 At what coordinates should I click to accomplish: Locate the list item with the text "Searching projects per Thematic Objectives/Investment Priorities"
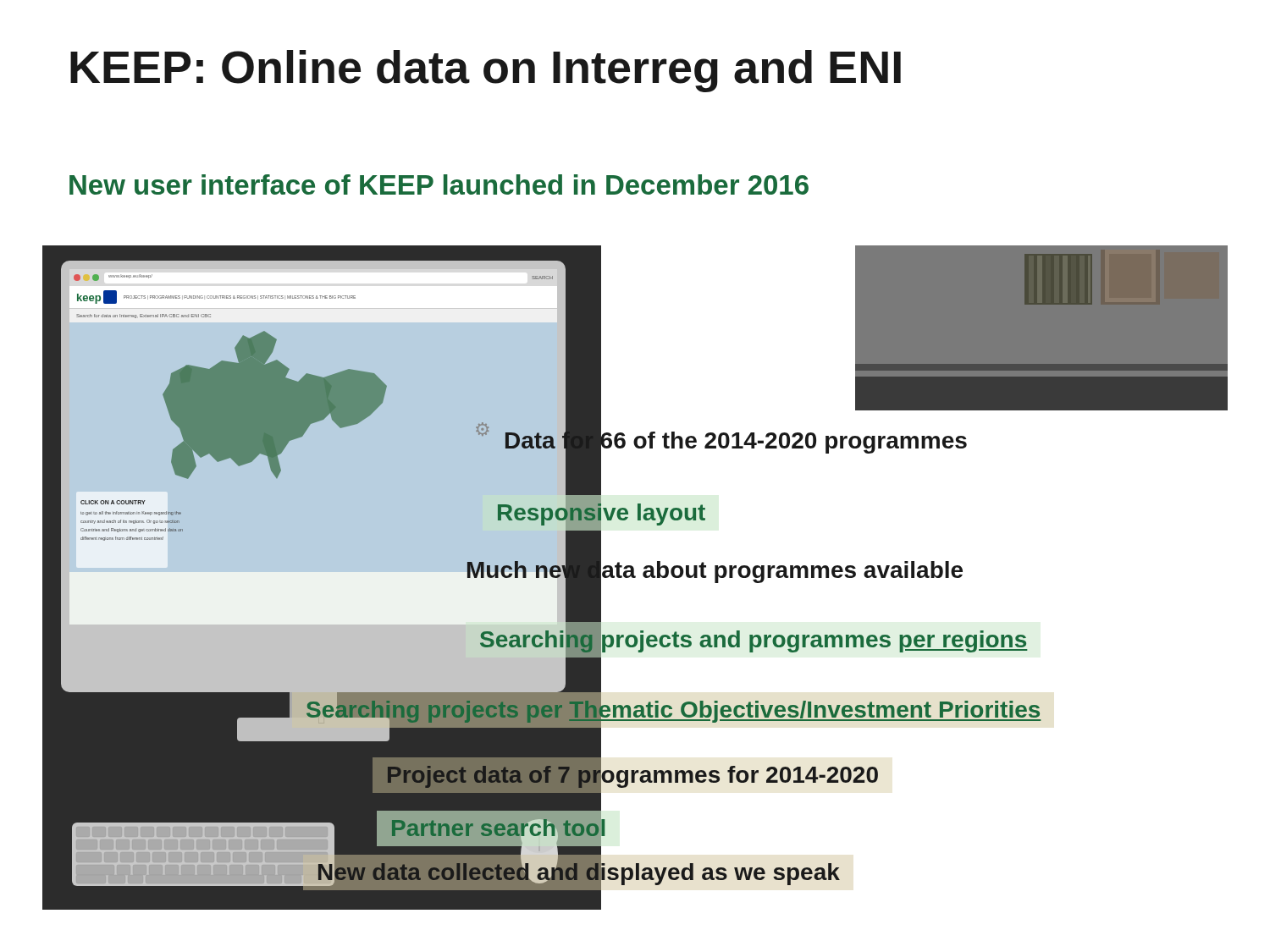pyautogui.click(x=673, y=710)
